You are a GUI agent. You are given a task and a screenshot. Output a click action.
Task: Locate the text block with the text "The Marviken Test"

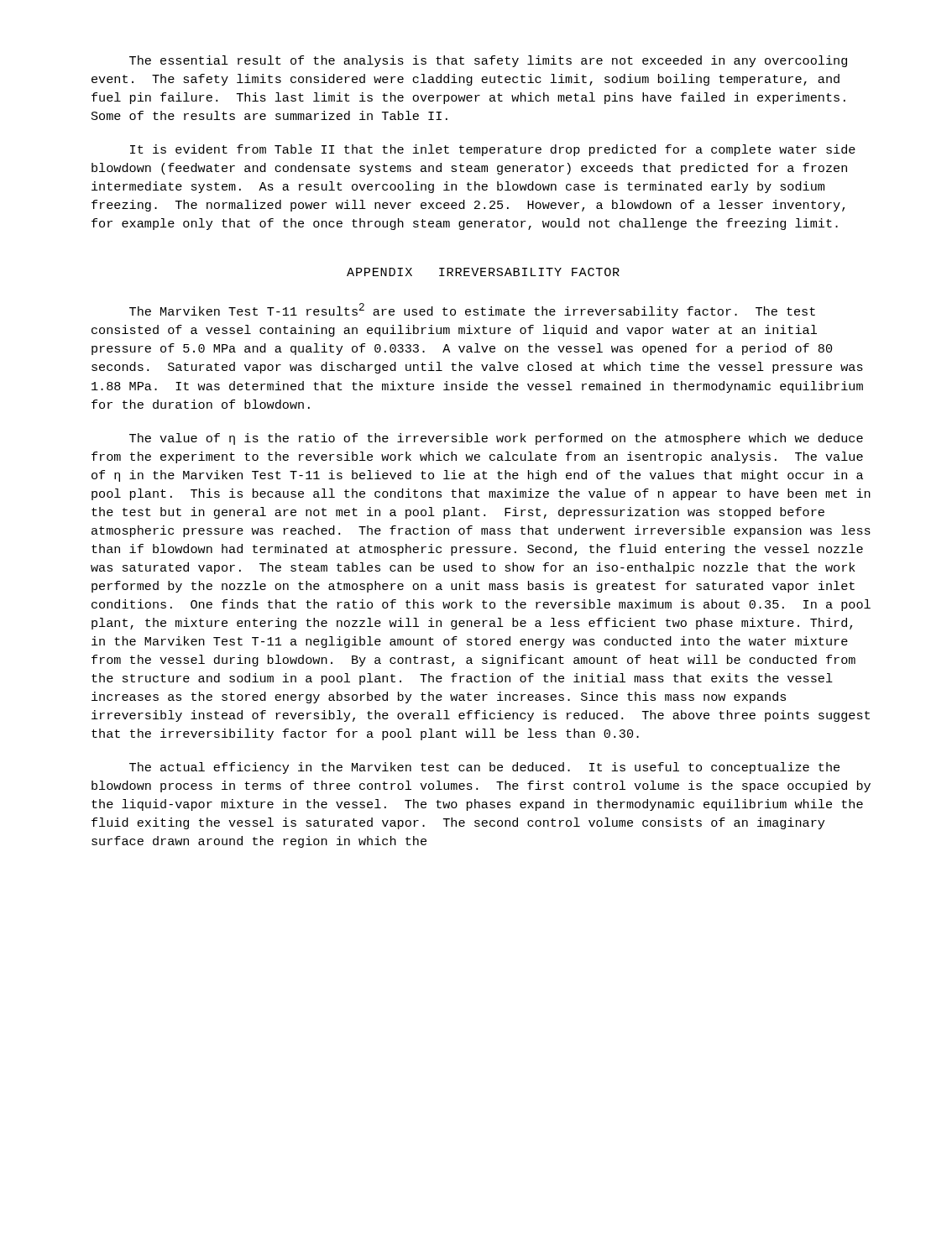(x=484, y=357)
